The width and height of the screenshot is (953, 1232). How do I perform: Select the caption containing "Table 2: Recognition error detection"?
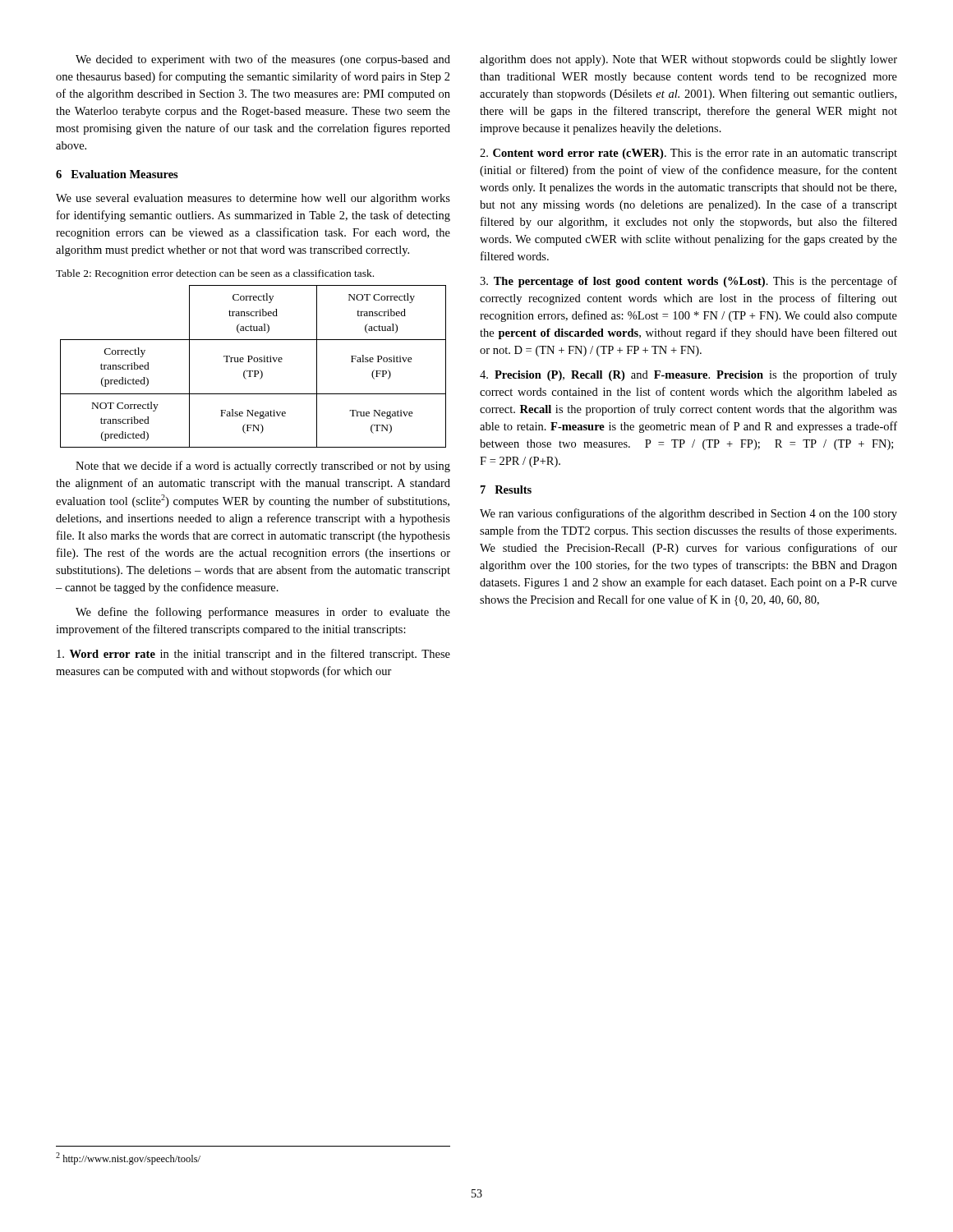click(215, 273)
